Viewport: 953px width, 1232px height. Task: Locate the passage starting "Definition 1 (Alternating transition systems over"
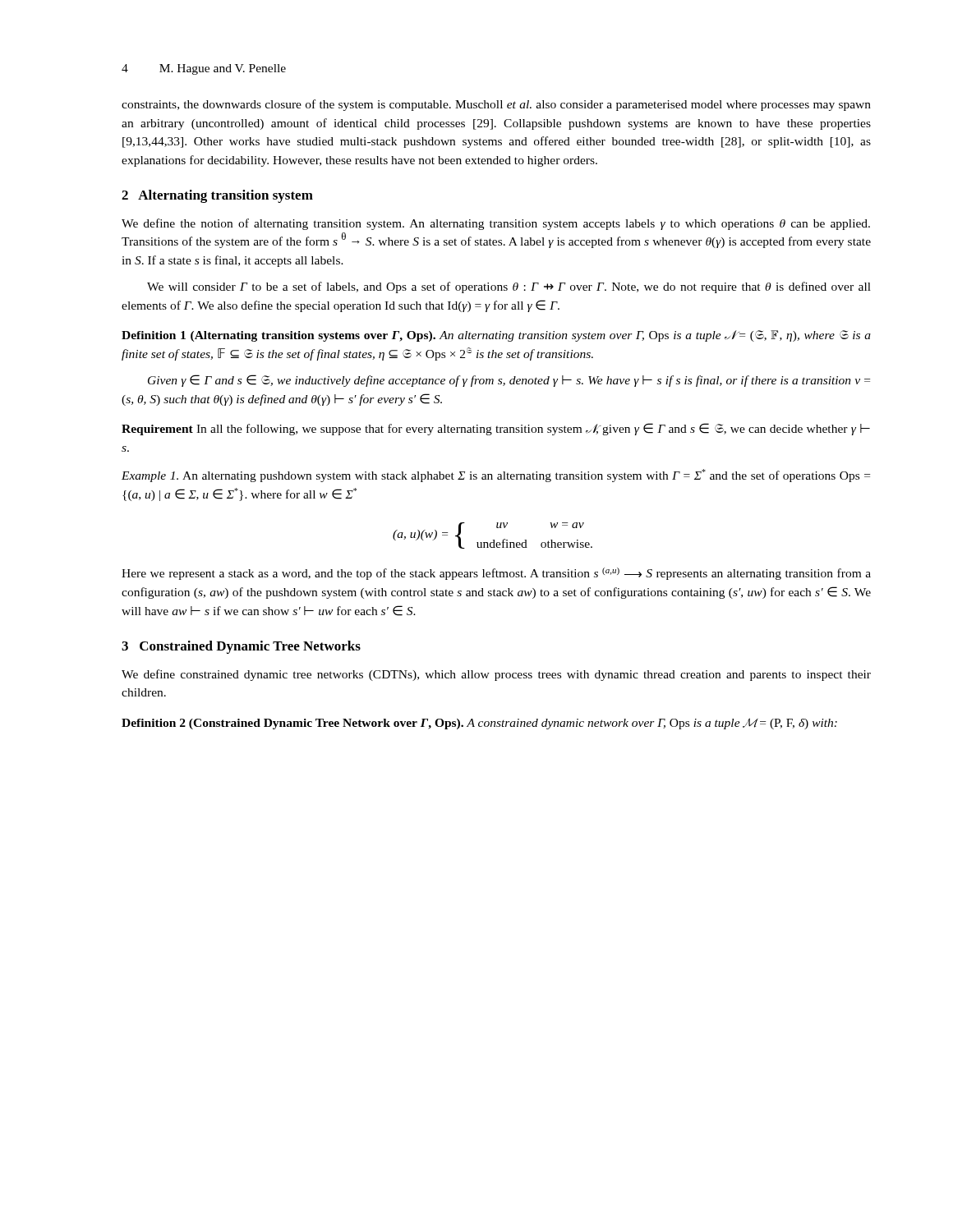click(496, 367)
